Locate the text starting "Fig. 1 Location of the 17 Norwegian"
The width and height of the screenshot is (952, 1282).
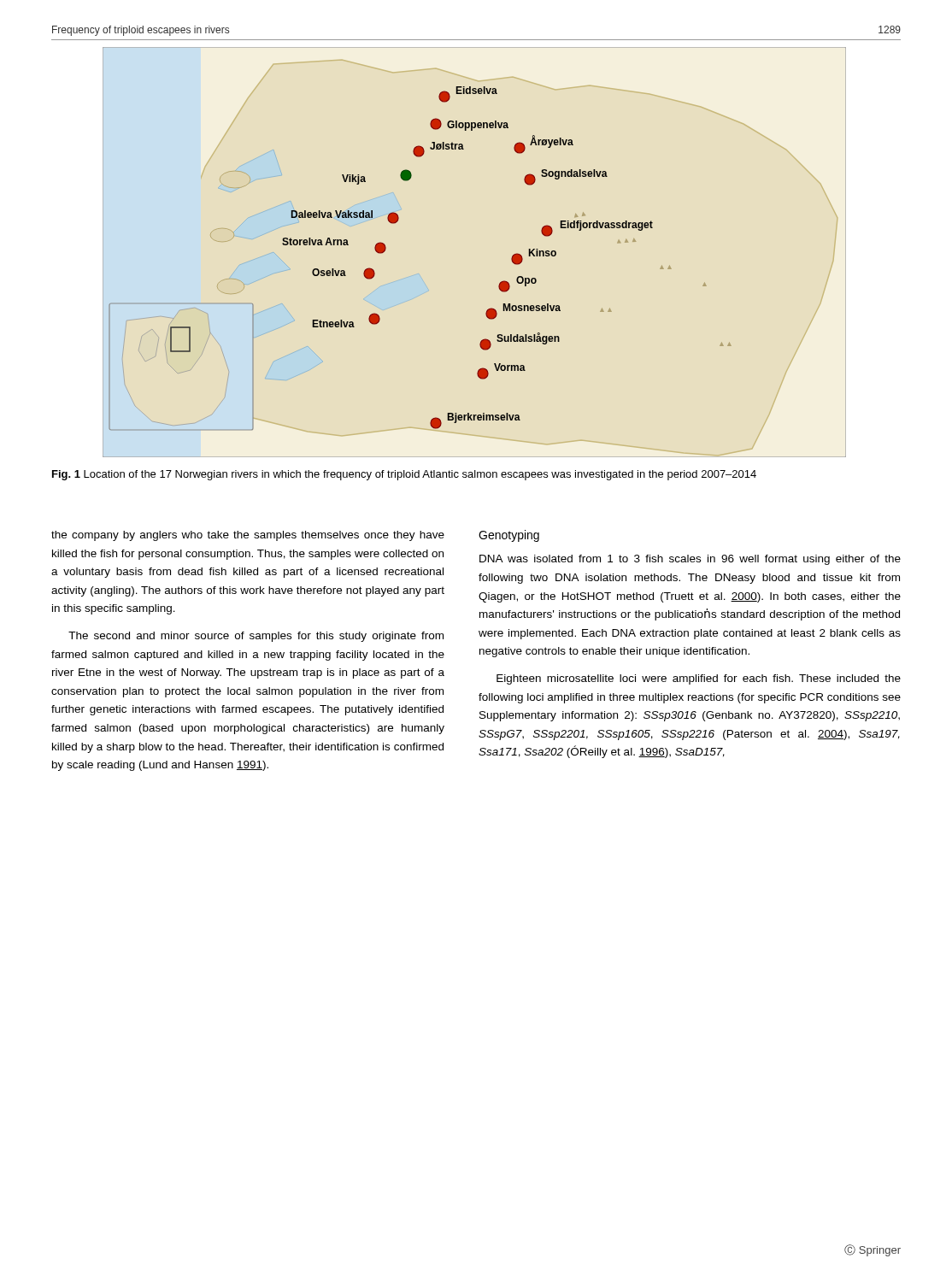(x=404, y=474)
